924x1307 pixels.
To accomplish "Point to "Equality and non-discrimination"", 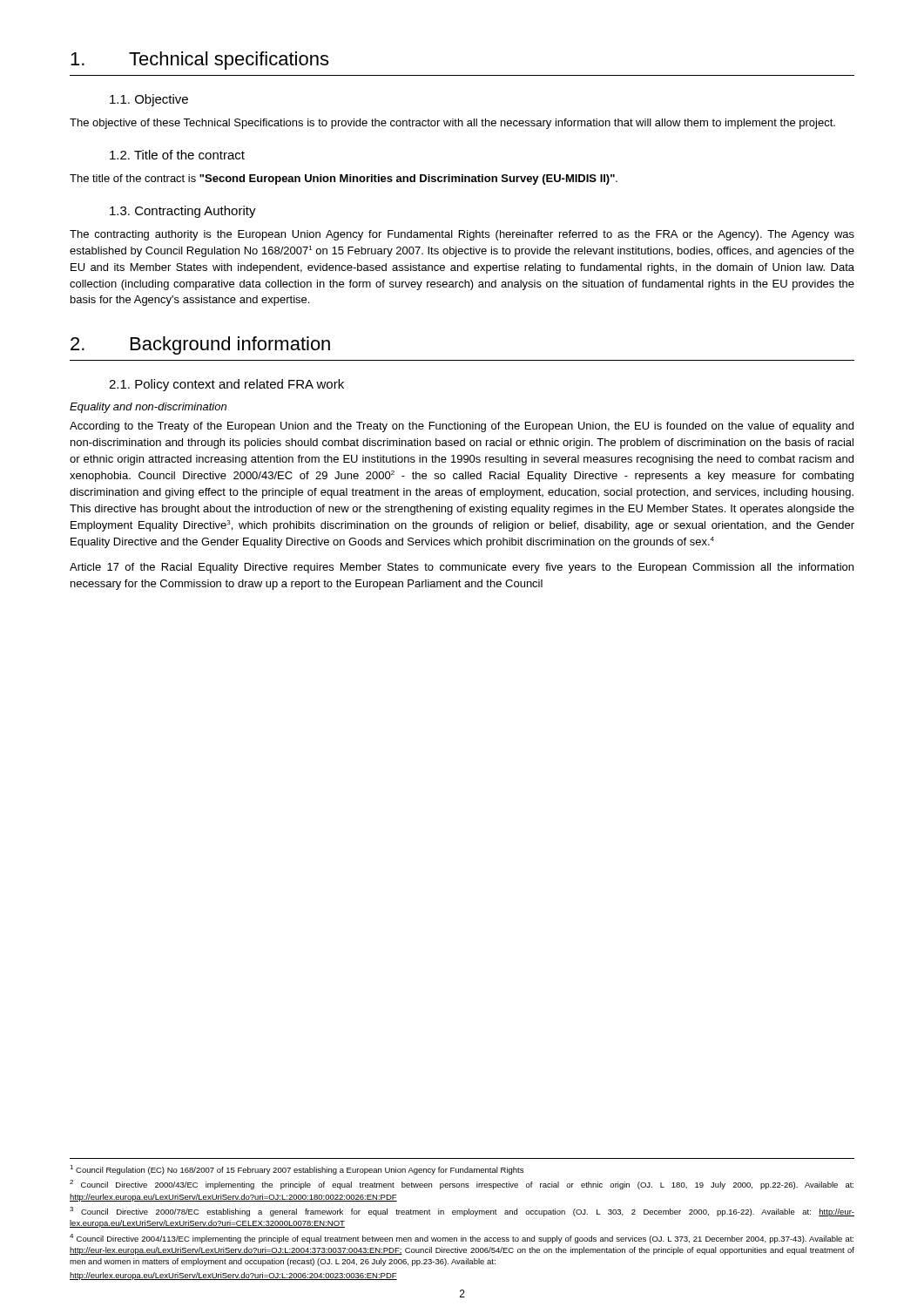I will coord(148,407).
